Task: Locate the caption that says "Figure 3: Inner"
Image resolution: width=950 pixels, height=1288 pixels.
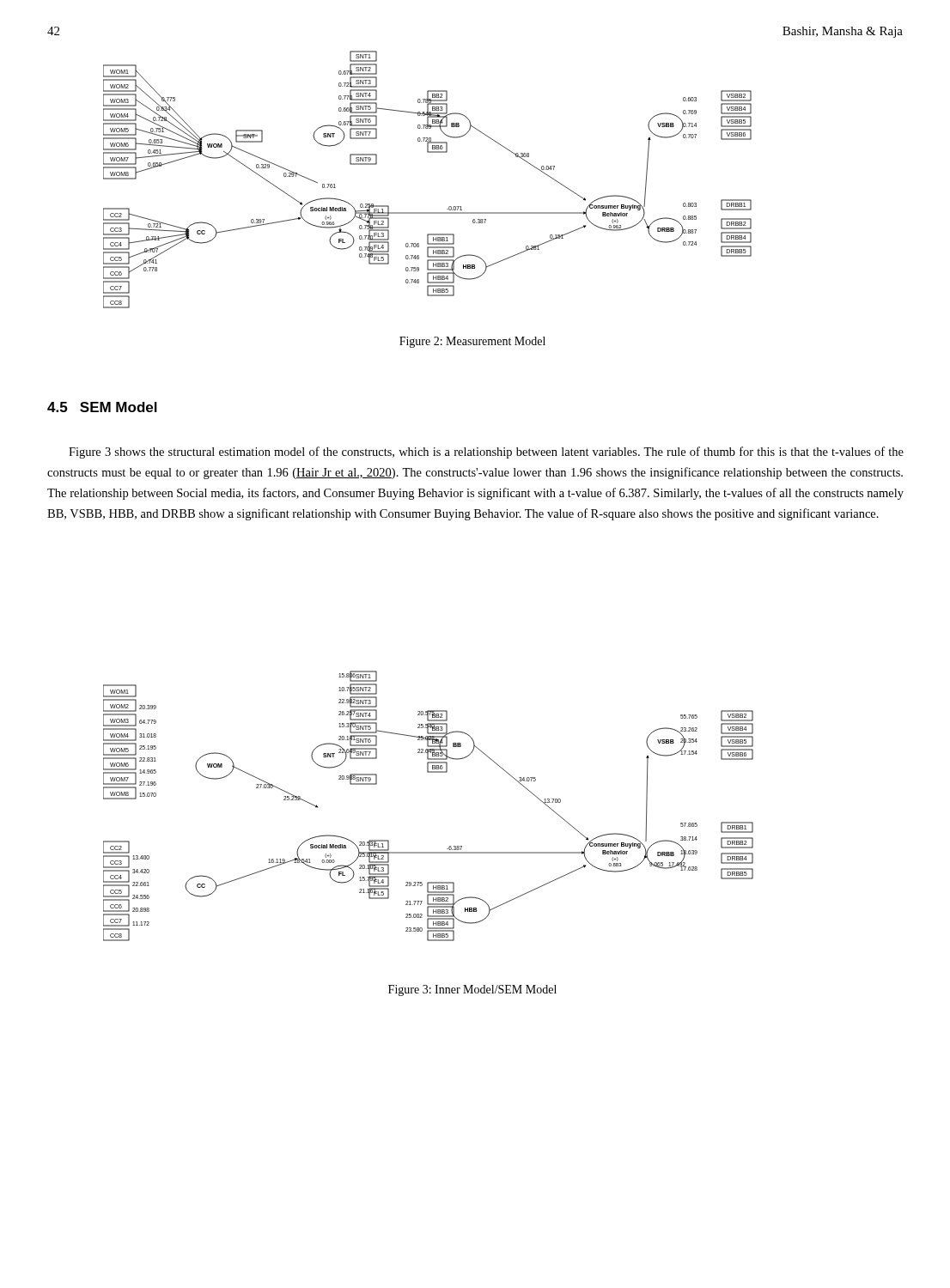Action: pyautogui.click(x=472, y=990)
